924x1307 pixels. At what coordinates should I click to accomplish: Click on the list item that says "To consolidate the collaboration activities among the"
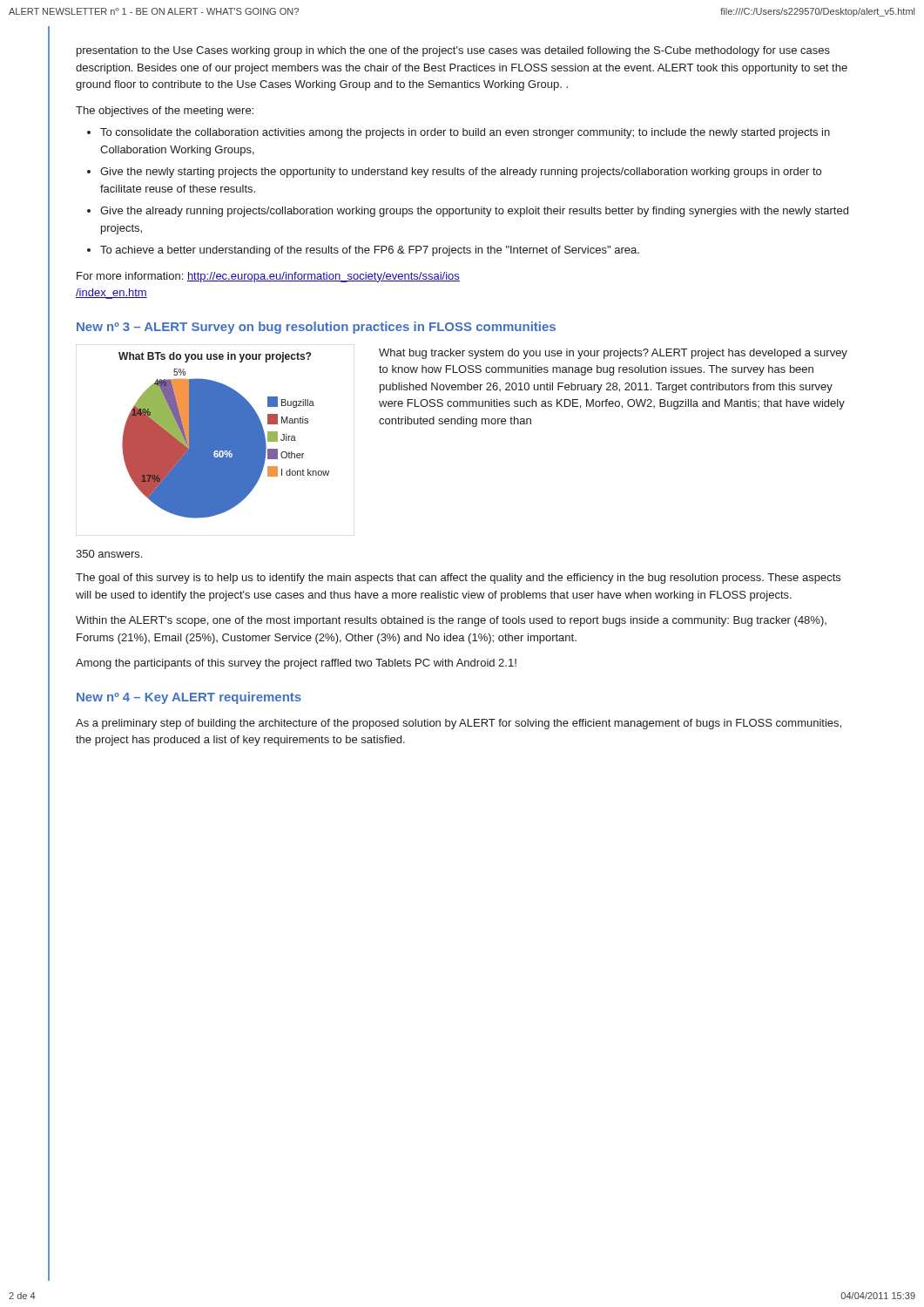coord(465,141)
